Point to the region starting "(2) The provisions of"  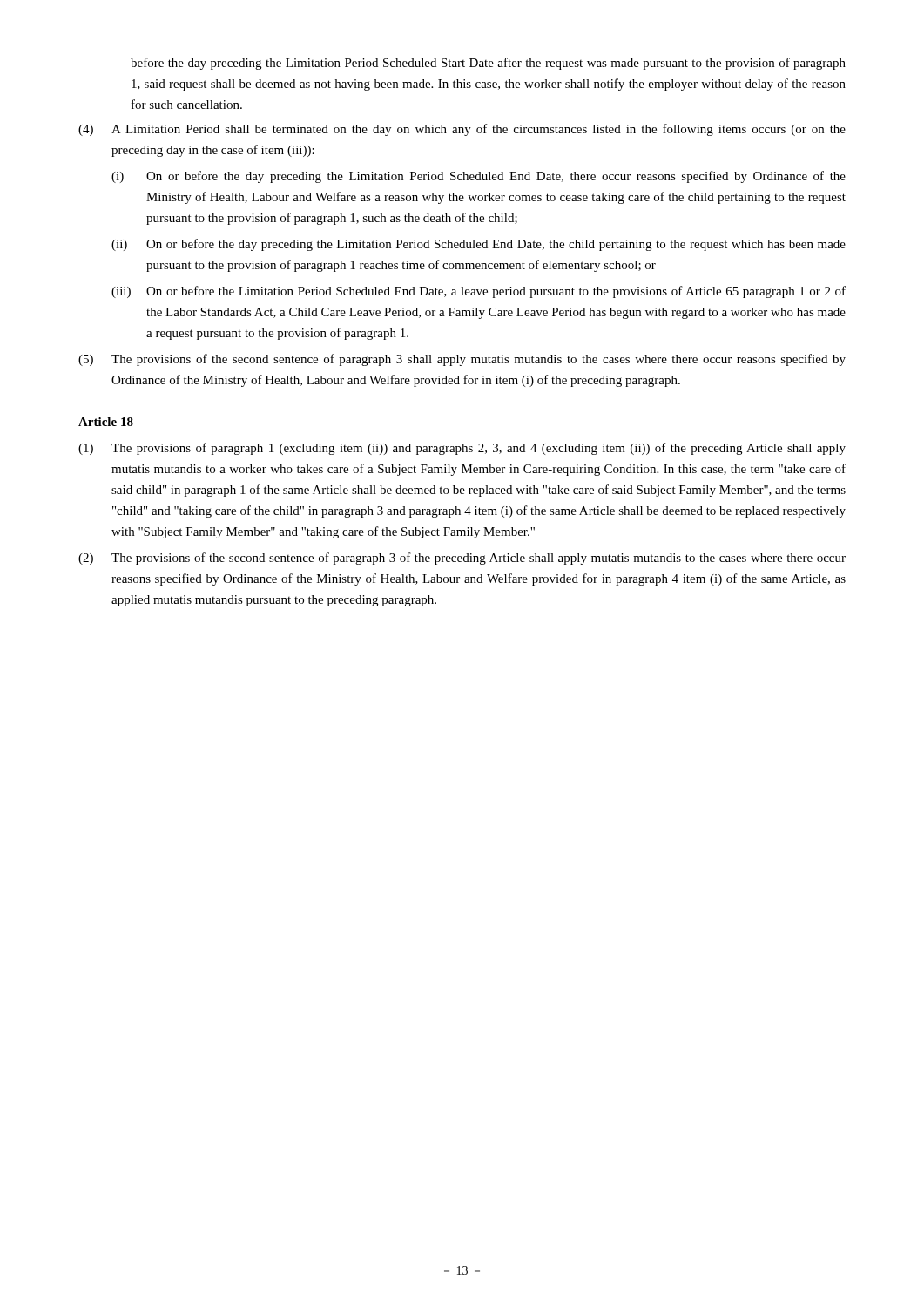(x=462, y=579)
